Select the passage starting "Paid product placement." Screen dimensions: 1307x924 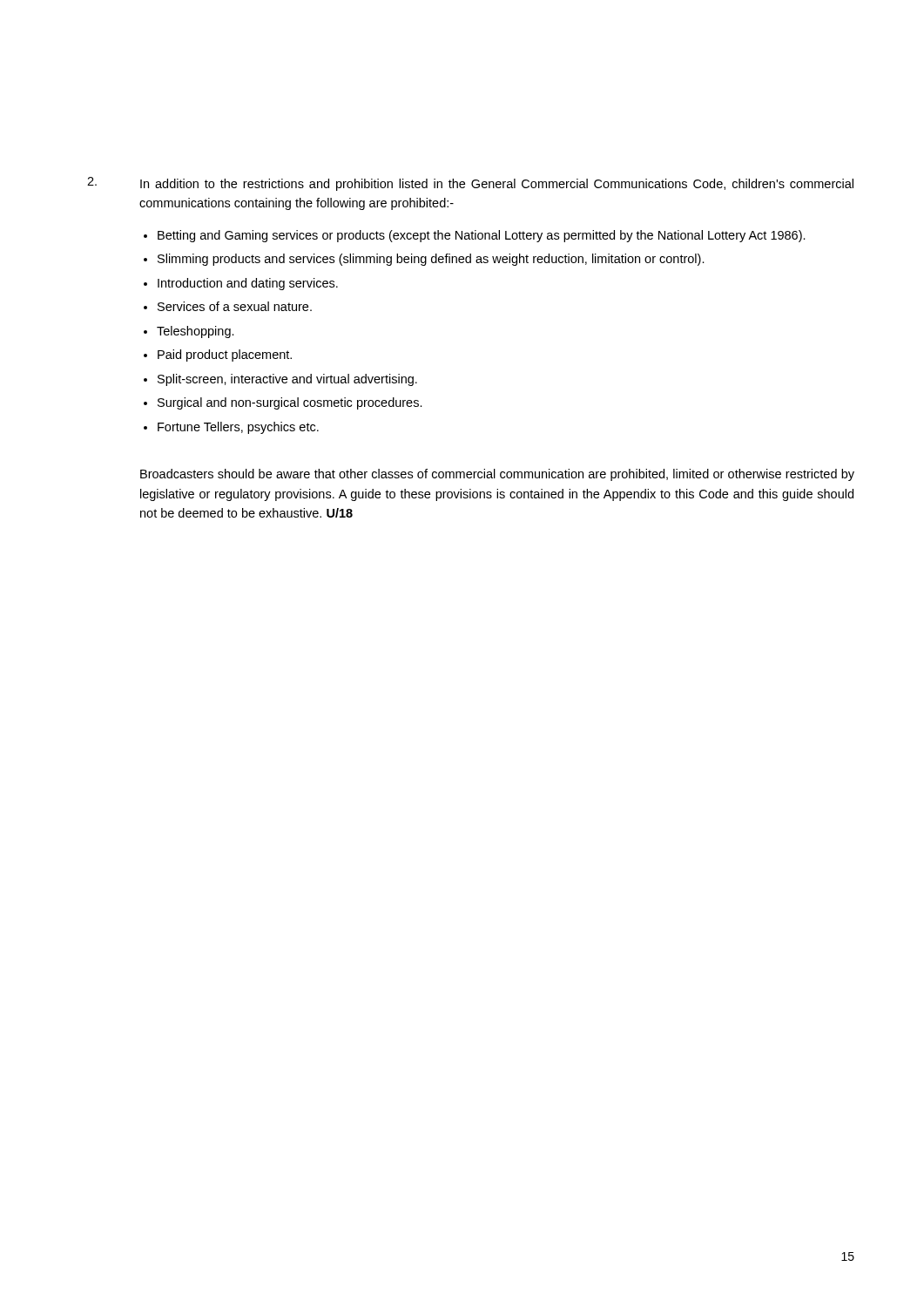(225, 355)
